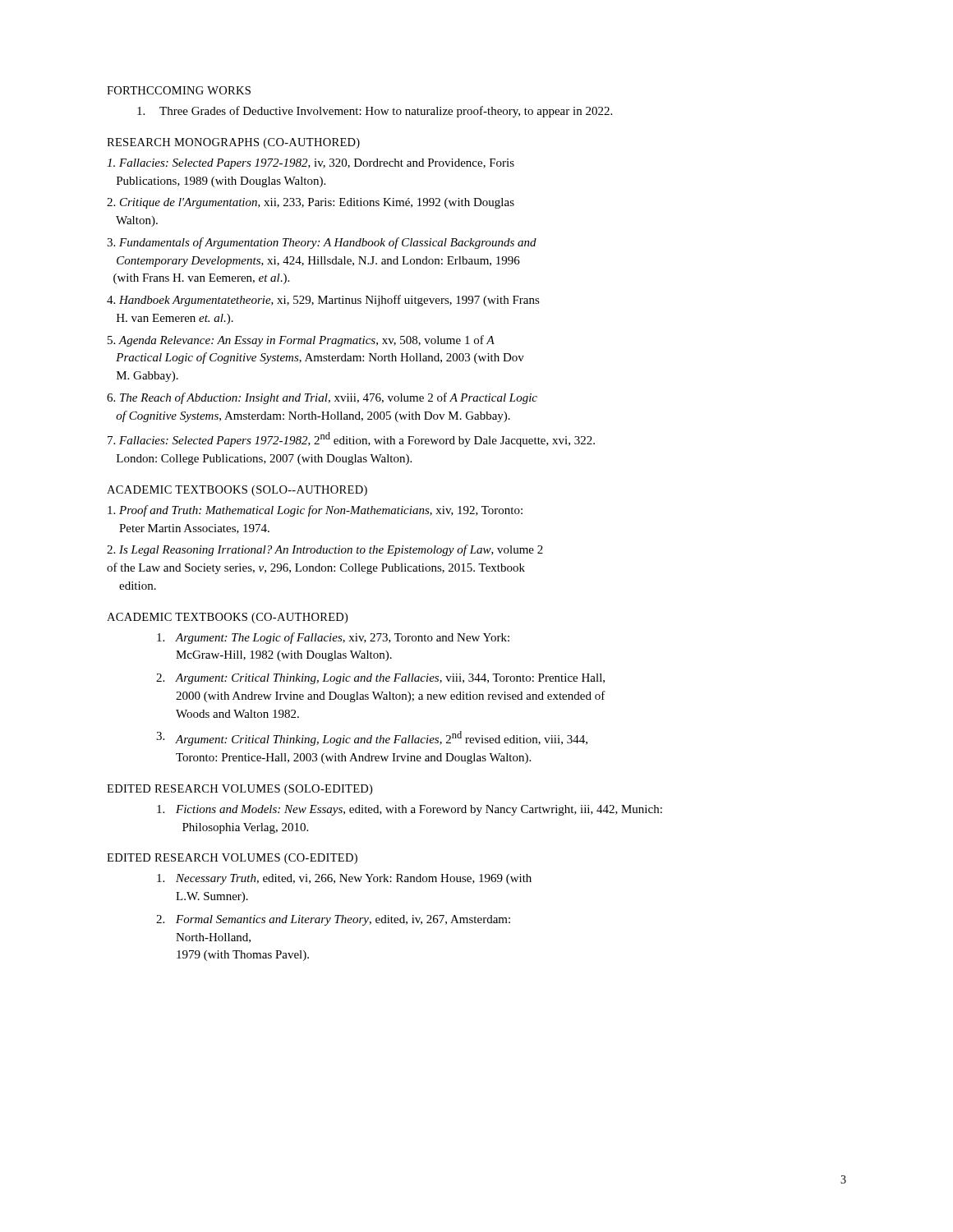Where is the passage that starts "3. Fundamentals of Argumentation Theory: A Handbook of"?

click(321, 260)
